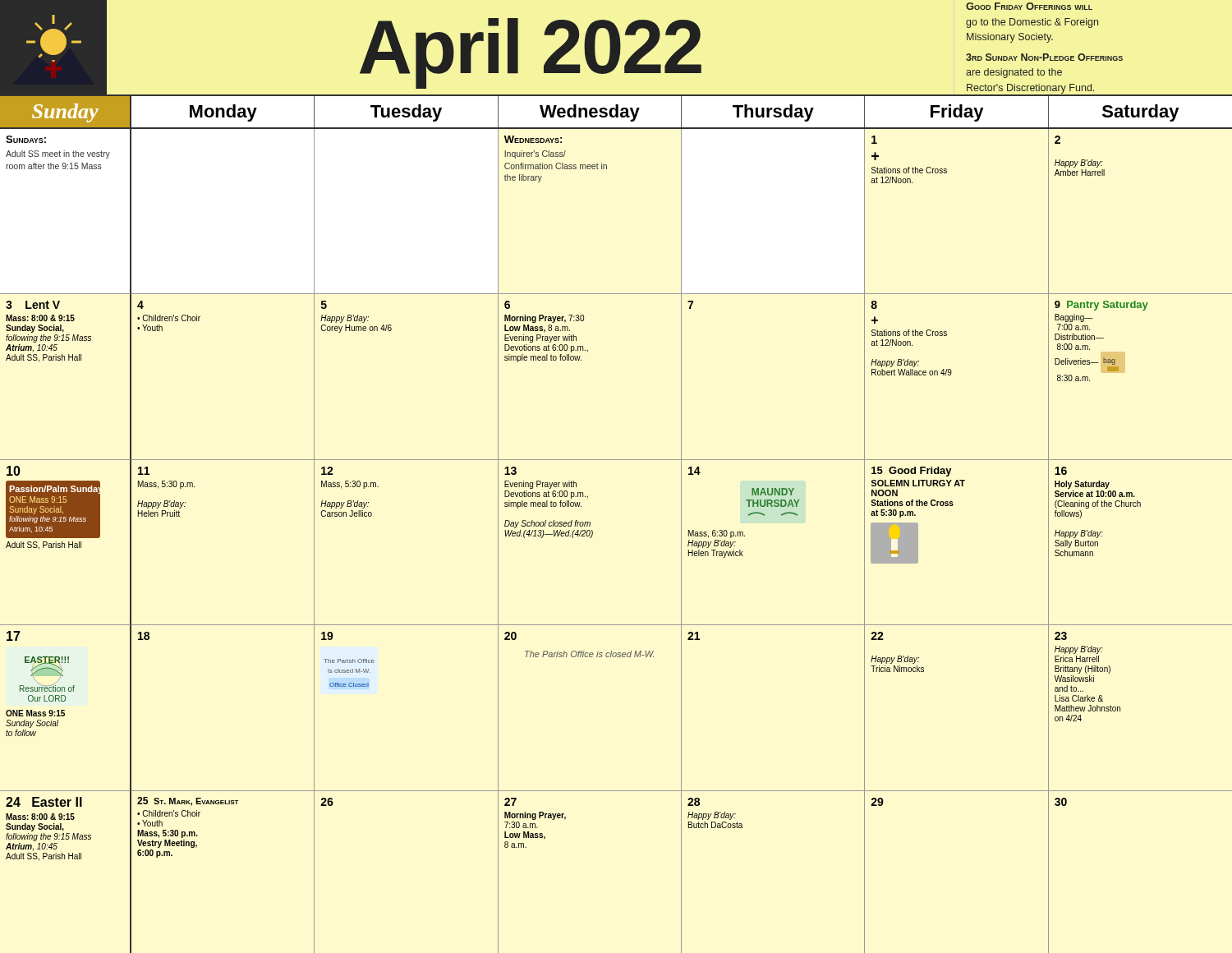Point to the block beginning "Good Friday Offerings will go to"
Screen dimensions: 953x1232
[1093, 47]
